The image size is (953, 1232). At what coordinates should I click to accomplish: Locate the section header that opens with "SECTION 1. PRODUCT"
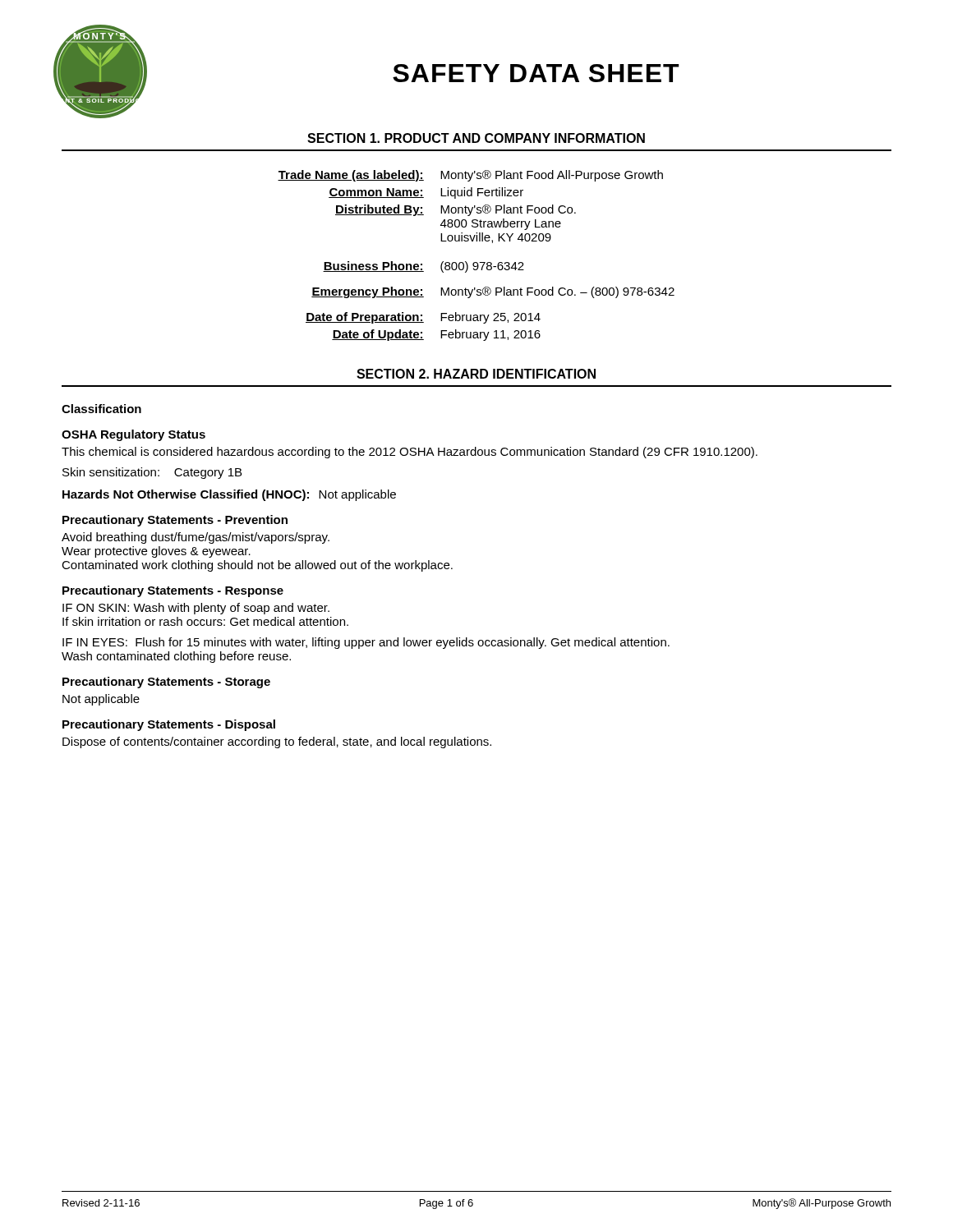pos(476,141)
